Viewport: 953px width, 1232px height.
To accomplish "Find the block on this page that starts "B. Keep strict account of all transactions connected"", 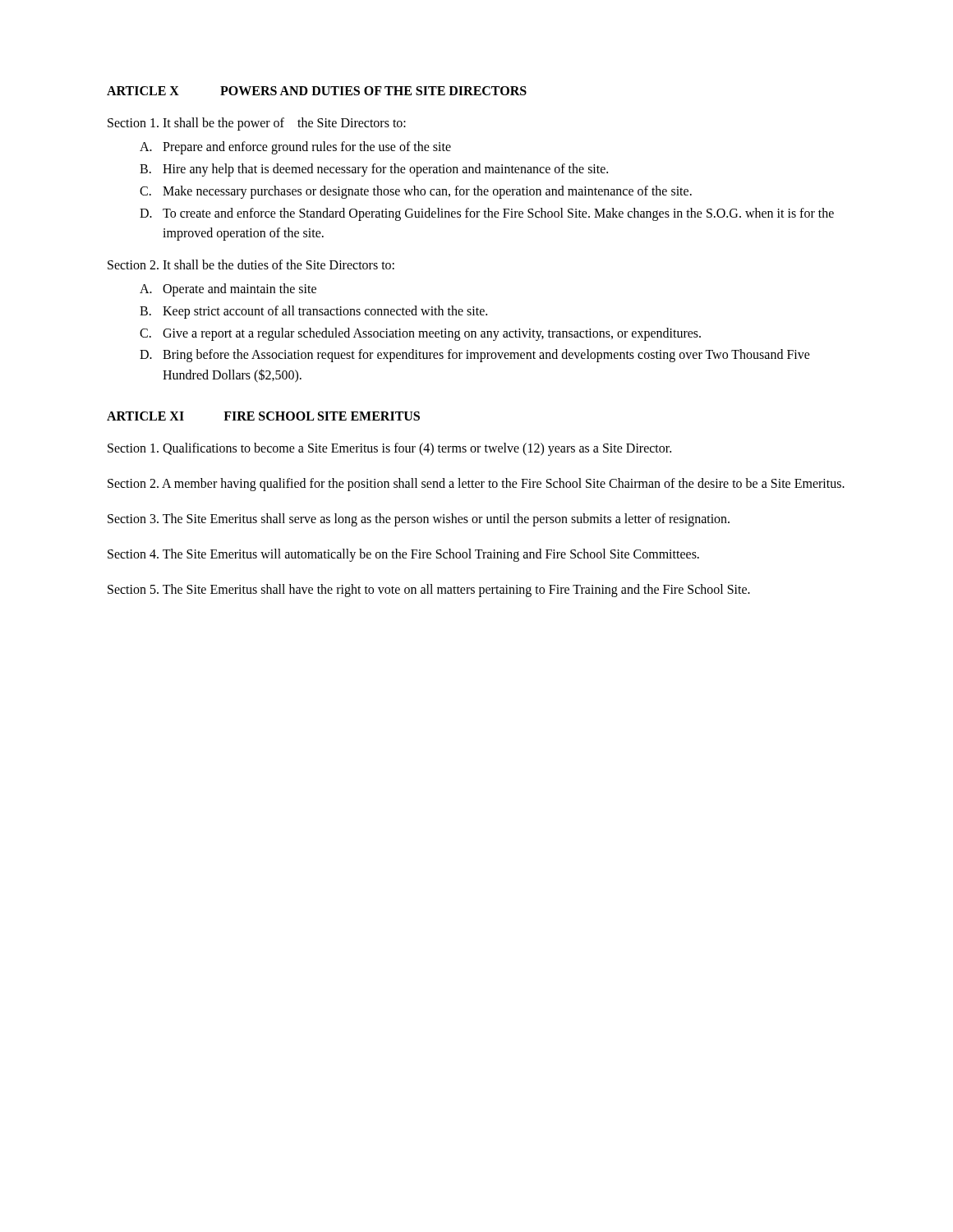I will click(x=314, y=311).
